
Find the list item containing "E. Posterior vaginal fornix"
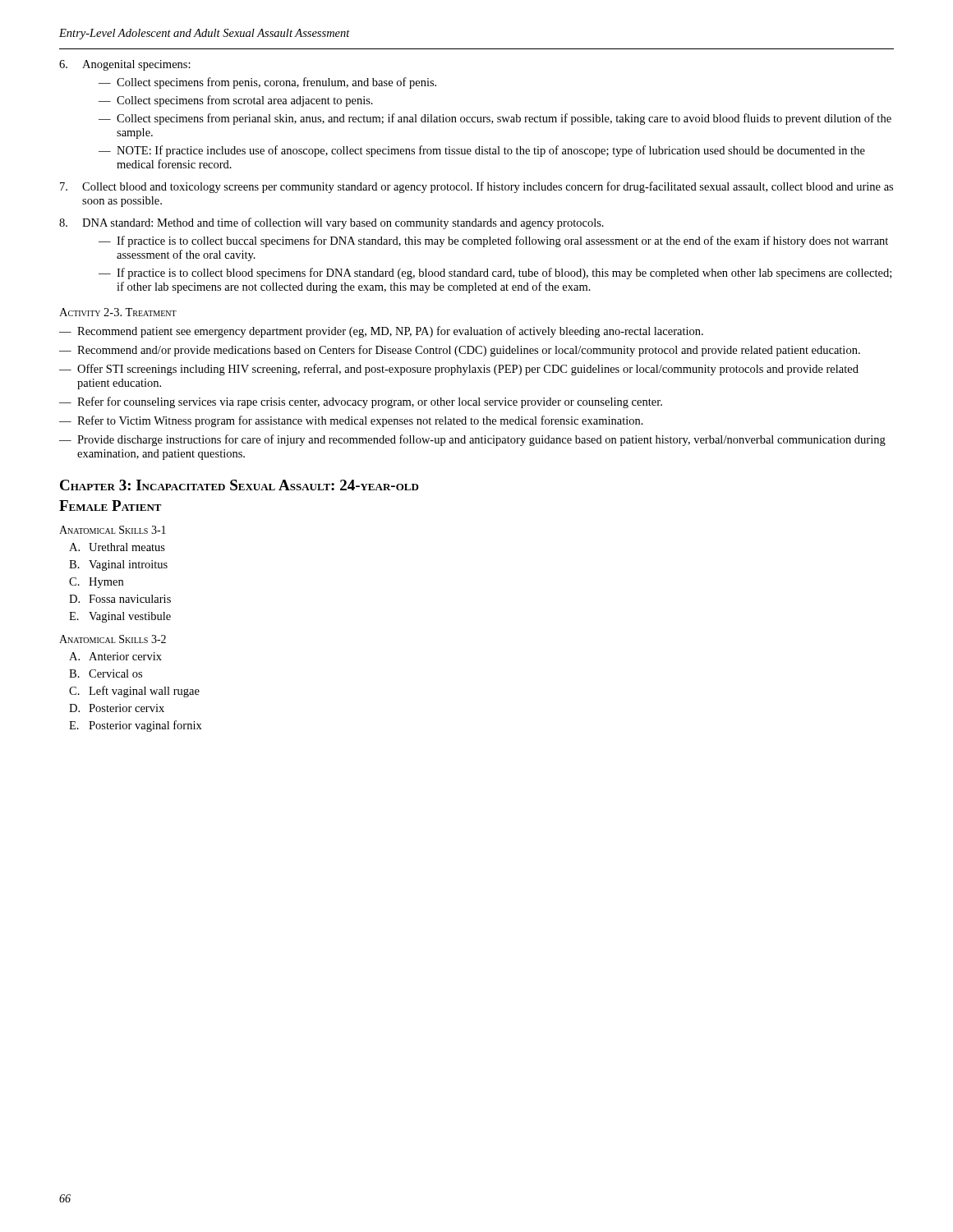136,726
